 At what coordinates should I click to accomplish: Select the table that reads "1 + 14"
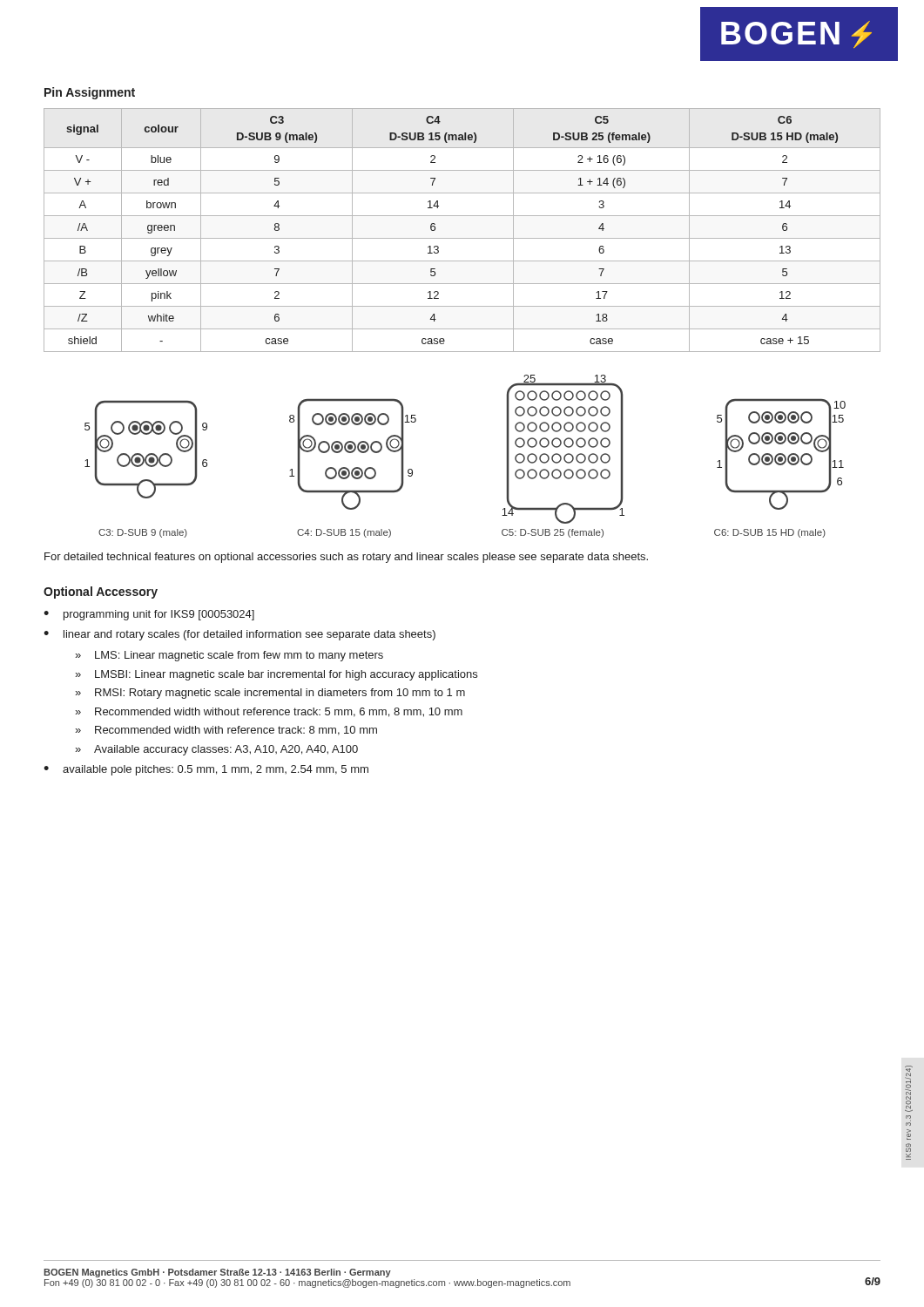(x=462, y=230)
